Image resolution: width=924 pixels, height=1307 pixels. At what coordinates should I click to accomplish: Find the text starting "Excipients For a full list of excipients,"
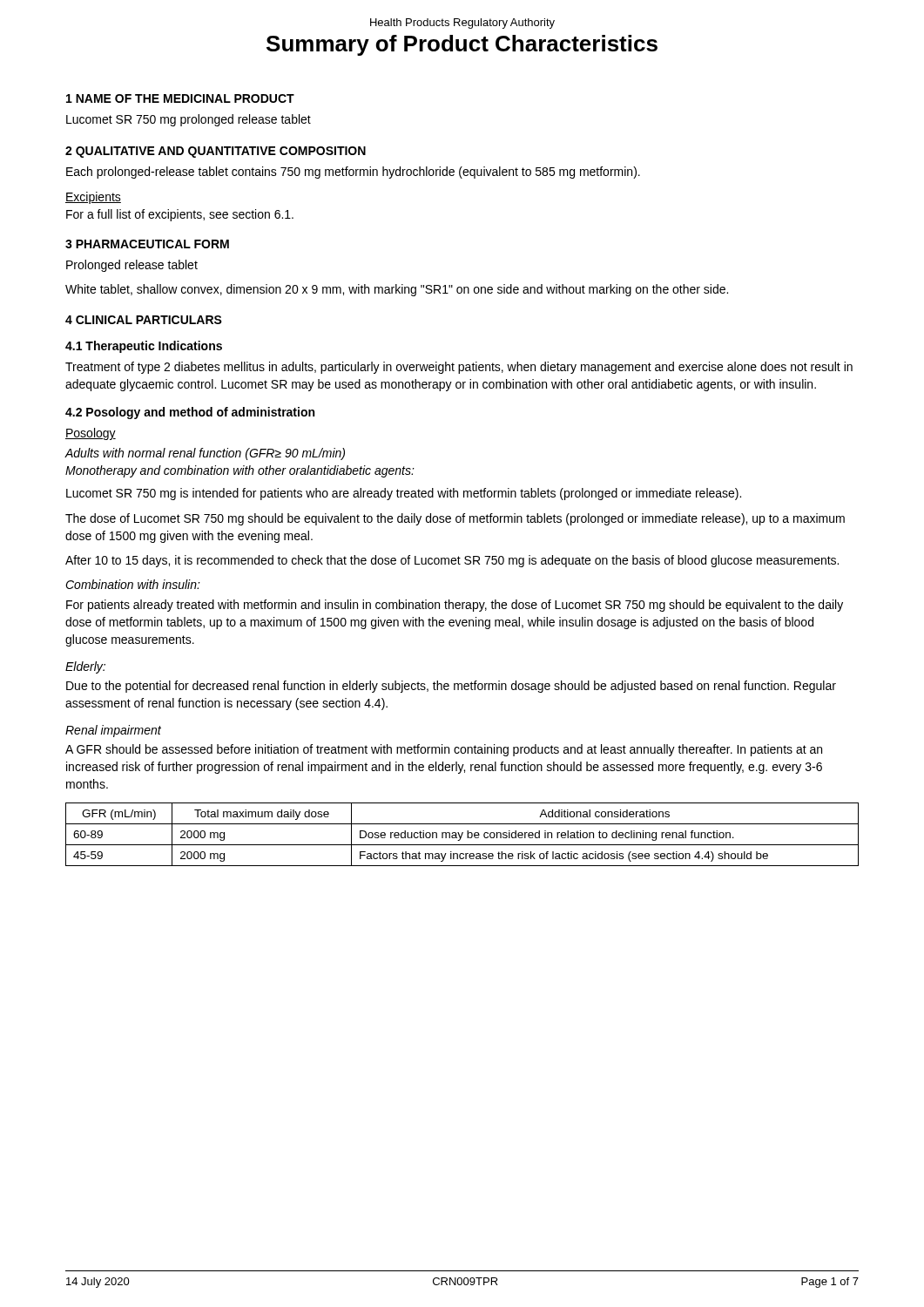point(93,198)
